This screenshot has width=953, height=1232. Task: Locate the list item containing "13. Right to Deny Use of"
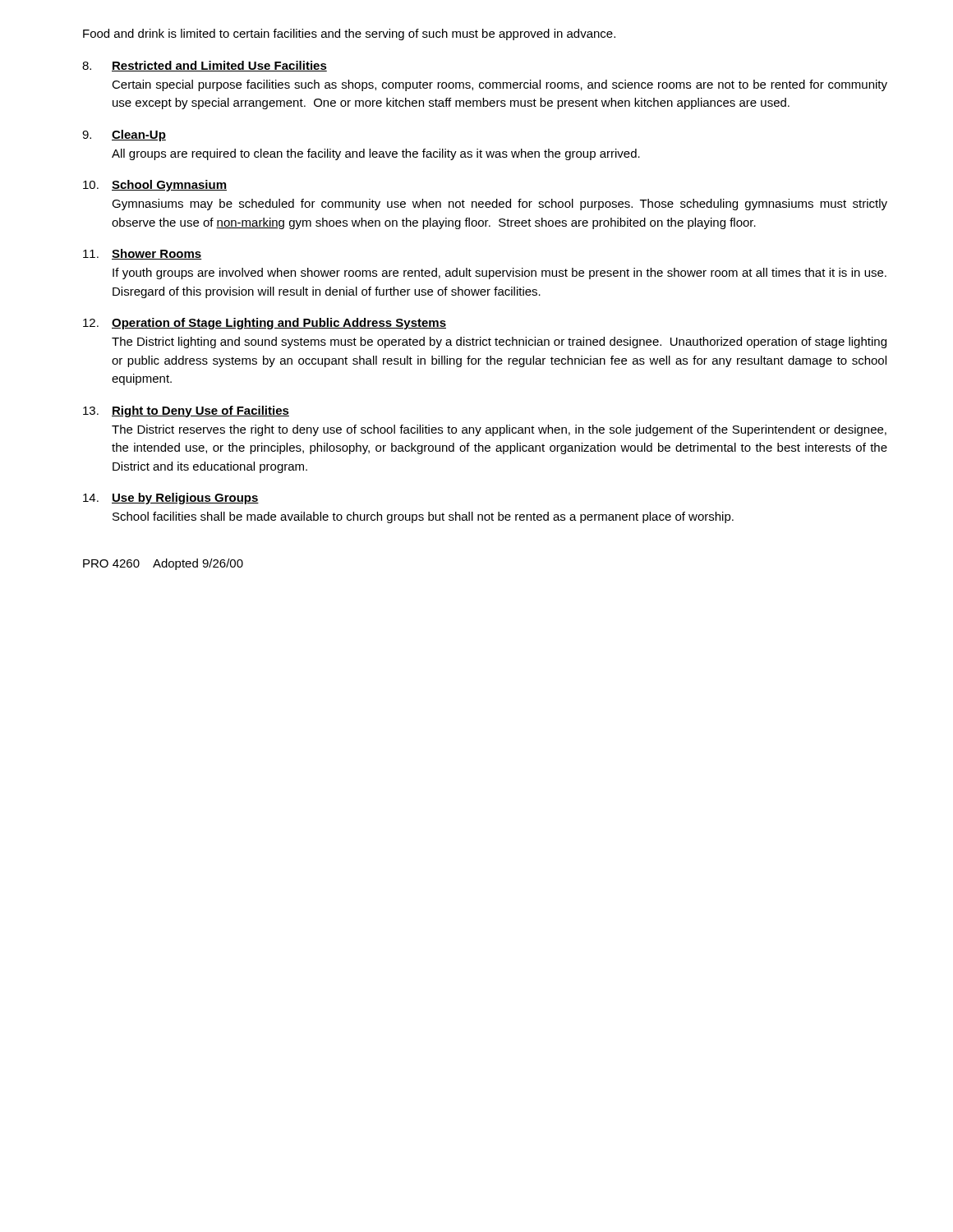point(485,439)
